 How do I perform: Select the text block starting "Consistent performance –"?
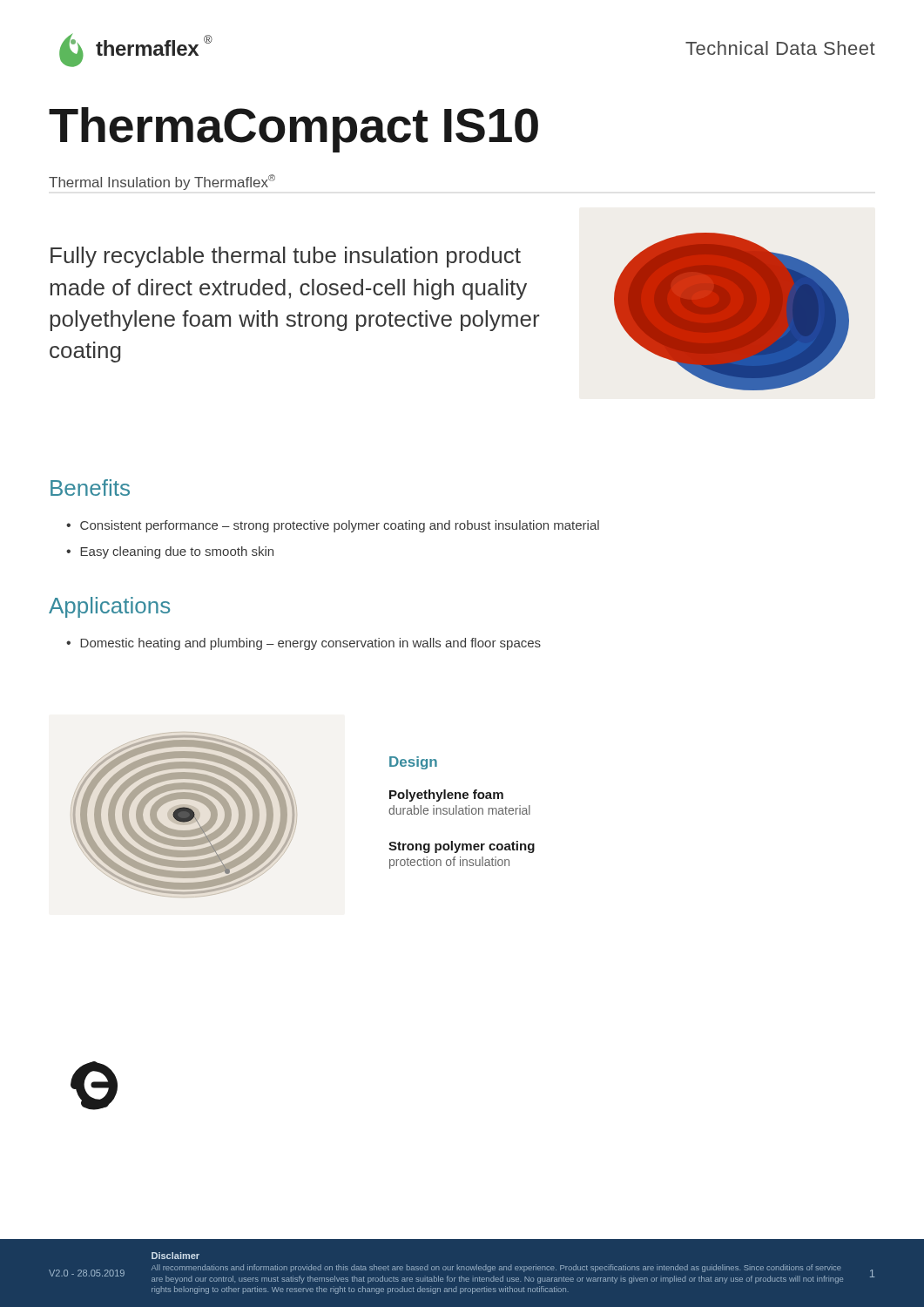(x=340, y=525)
